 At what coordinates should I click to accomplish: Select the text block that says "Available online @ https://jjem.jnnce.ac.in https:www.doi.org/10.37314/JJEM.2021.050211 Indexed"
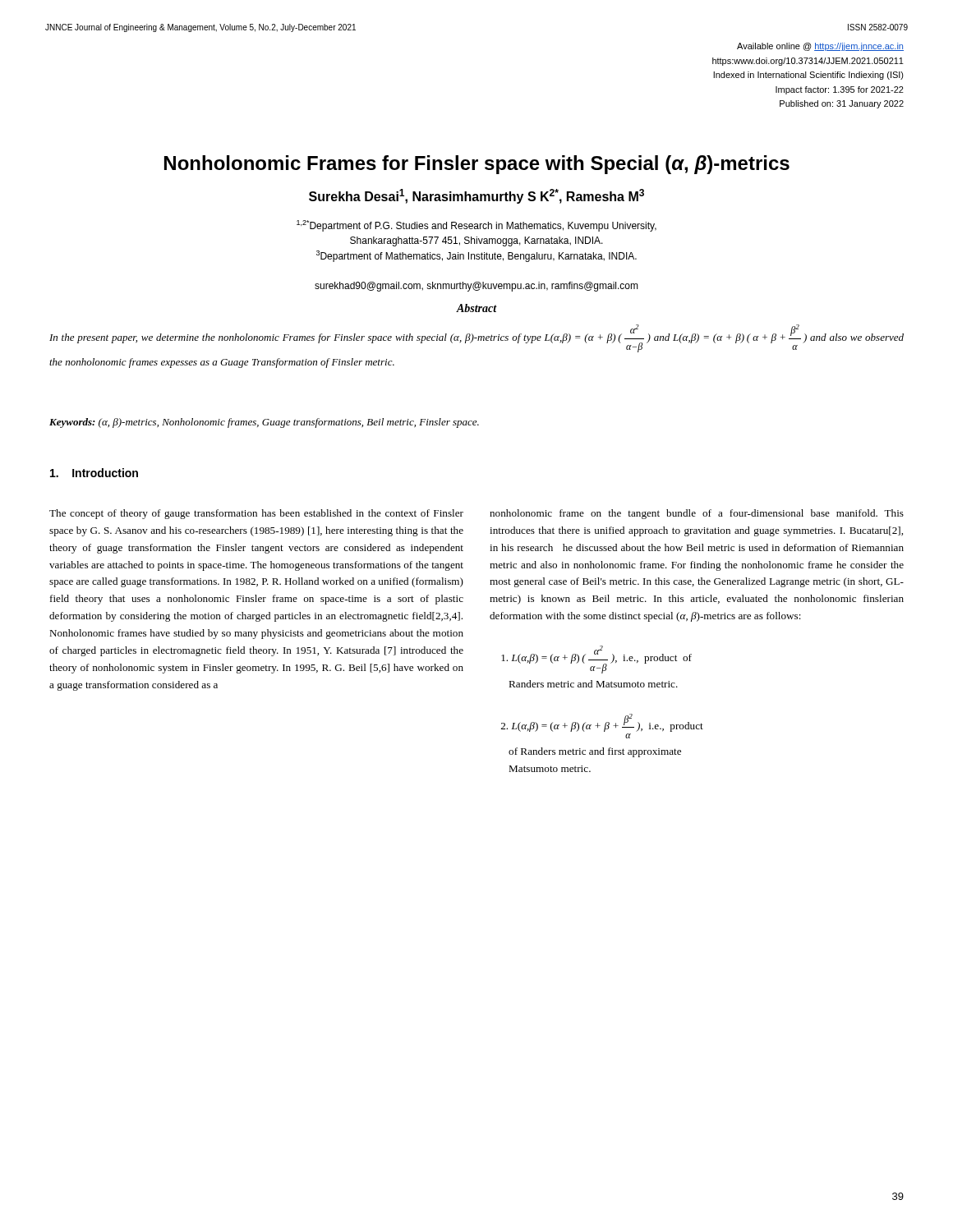808,75
